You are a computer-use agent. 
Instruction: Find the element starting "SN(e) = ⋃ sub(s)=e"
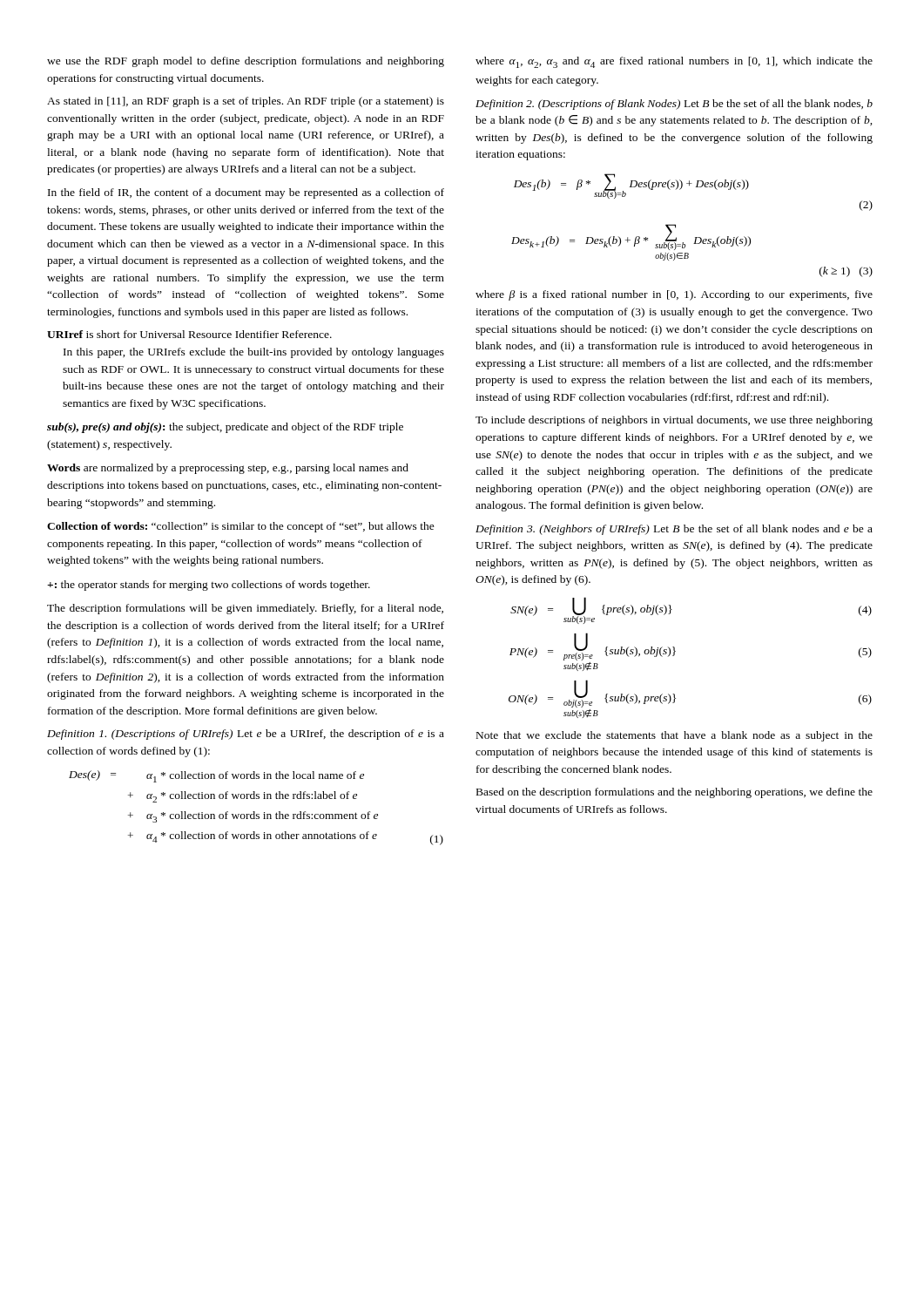pos(674,610)
